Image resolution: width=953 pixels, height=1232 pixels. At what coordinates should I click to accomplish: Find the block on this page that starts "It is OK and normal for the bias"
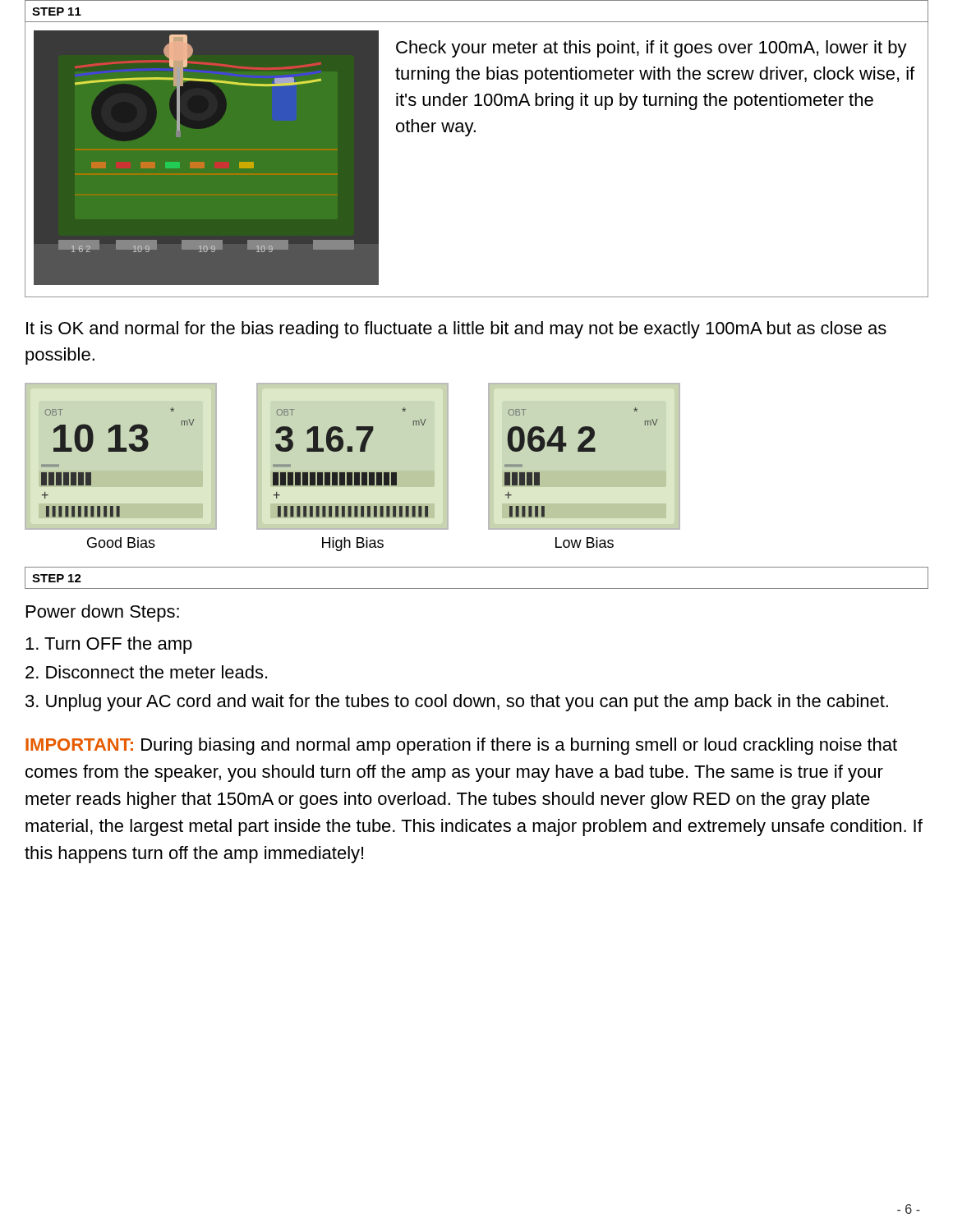pos(456,341)
